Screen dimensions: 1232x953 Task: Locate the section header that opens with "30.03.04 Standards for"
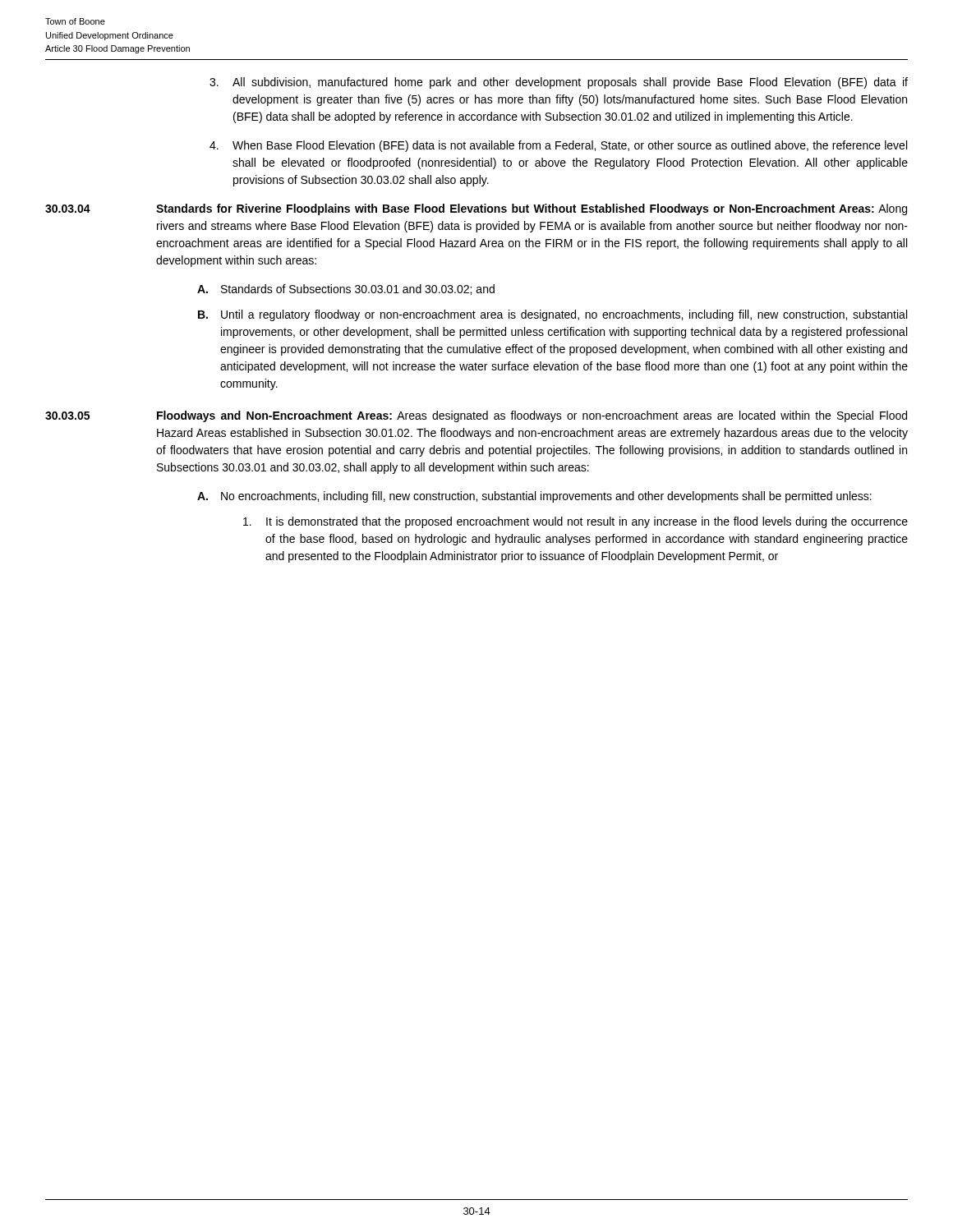click(x=476, y=235)
